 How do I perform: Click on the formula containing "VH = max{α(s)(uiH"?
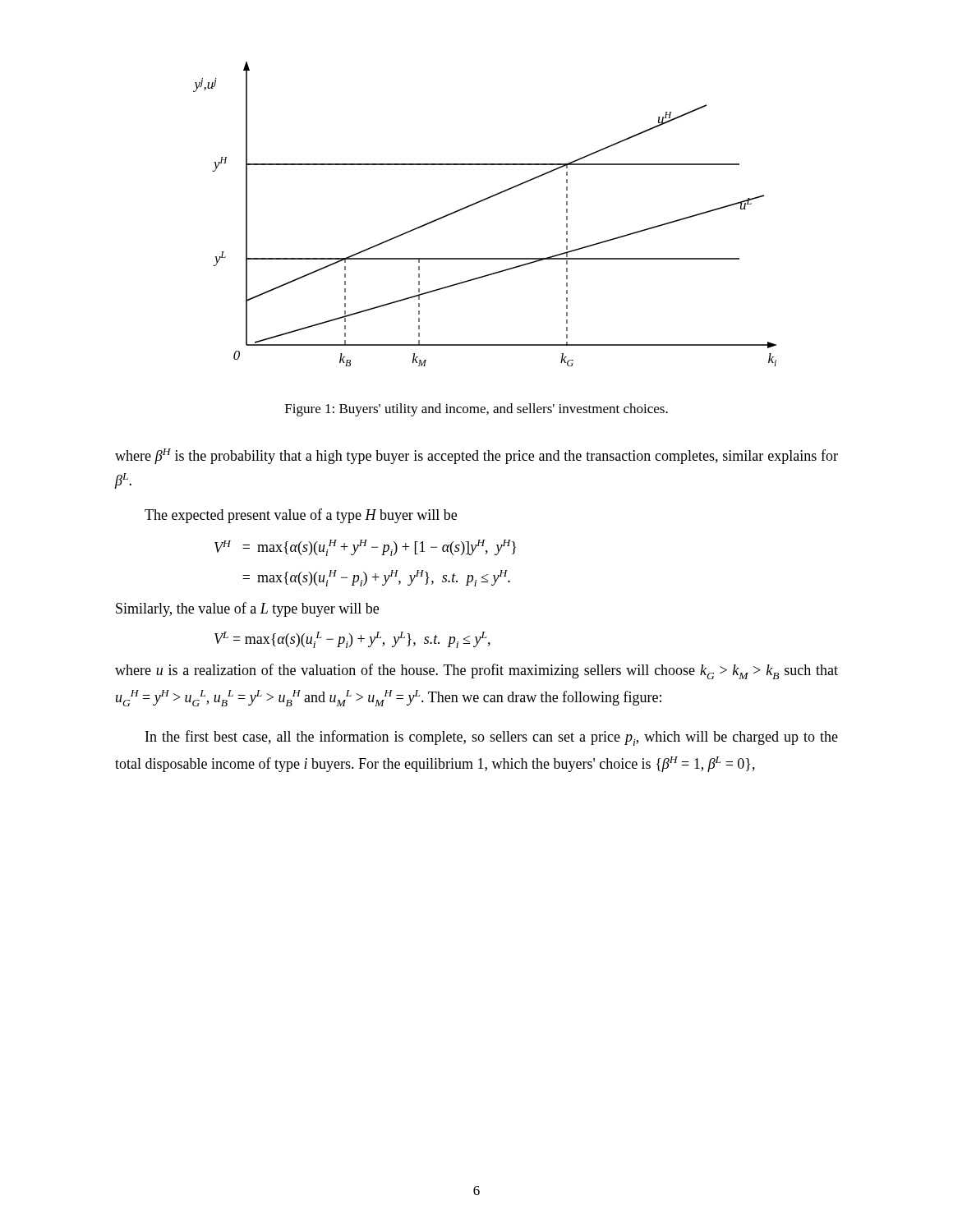point(365,563)
